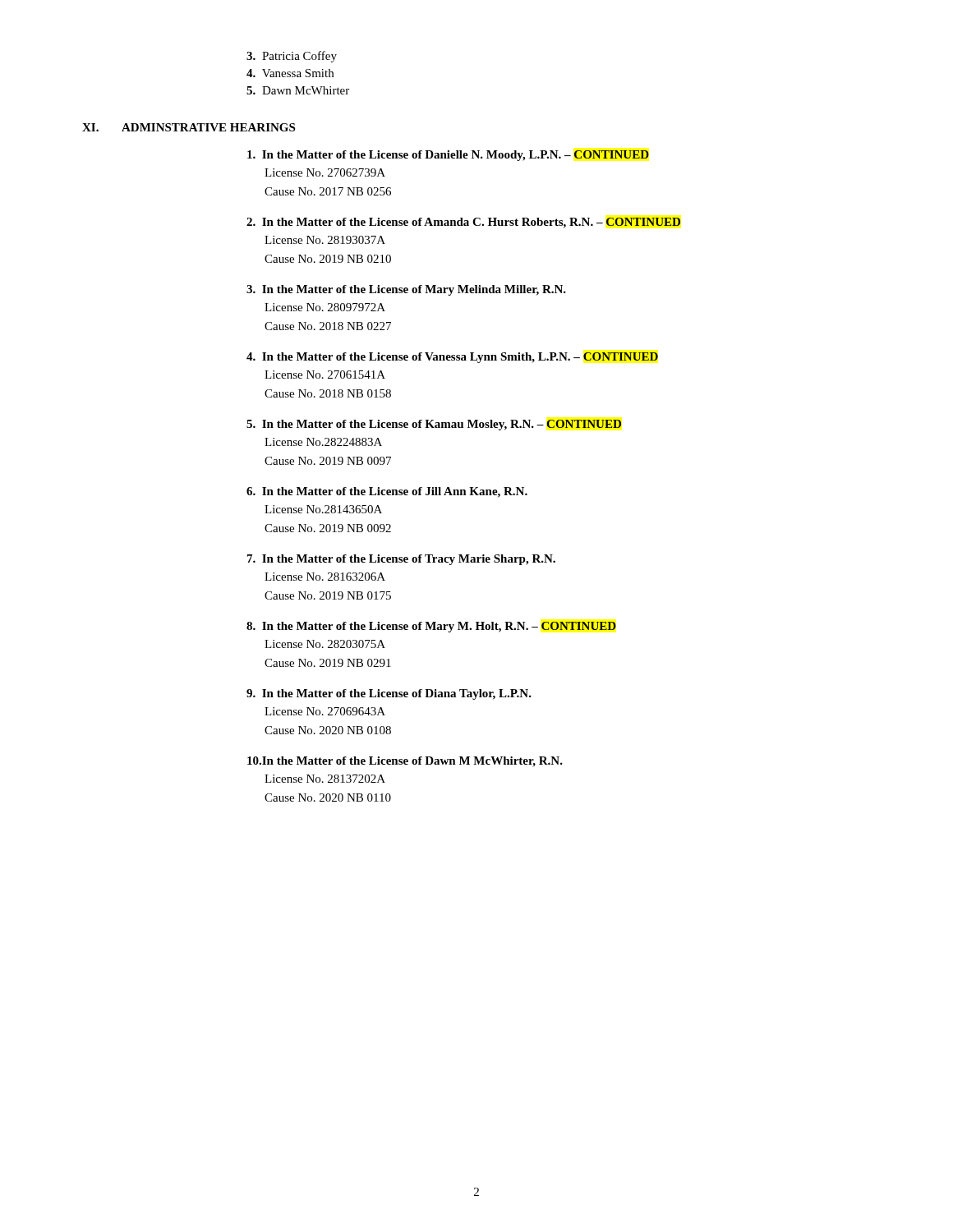
Task: Select the list item with the text "3. In the Matter of the License"
Action: (406, 290)
